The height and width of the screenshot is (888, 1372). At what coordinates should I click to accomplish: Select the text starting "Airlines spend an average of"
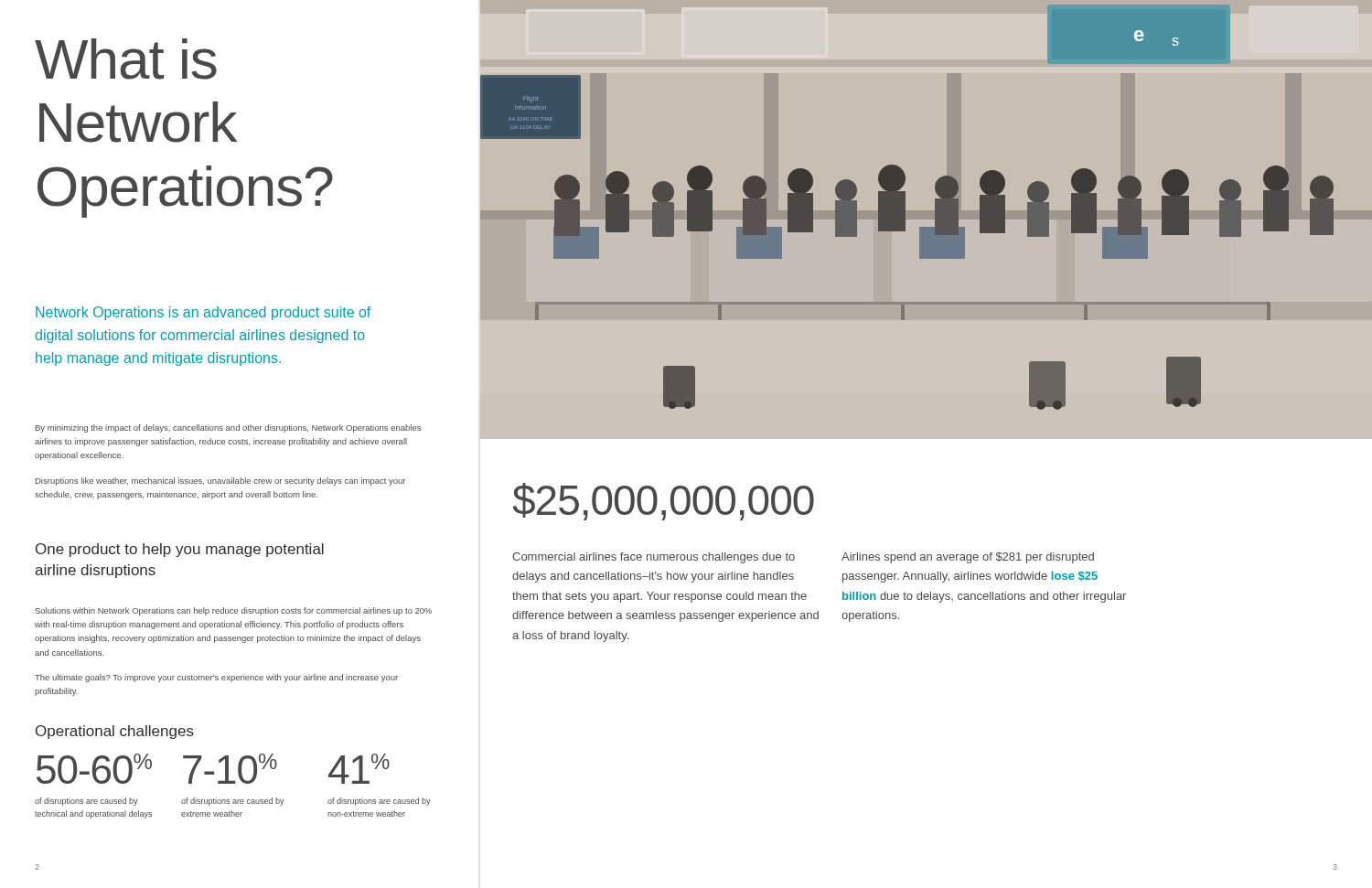(988, 586)
